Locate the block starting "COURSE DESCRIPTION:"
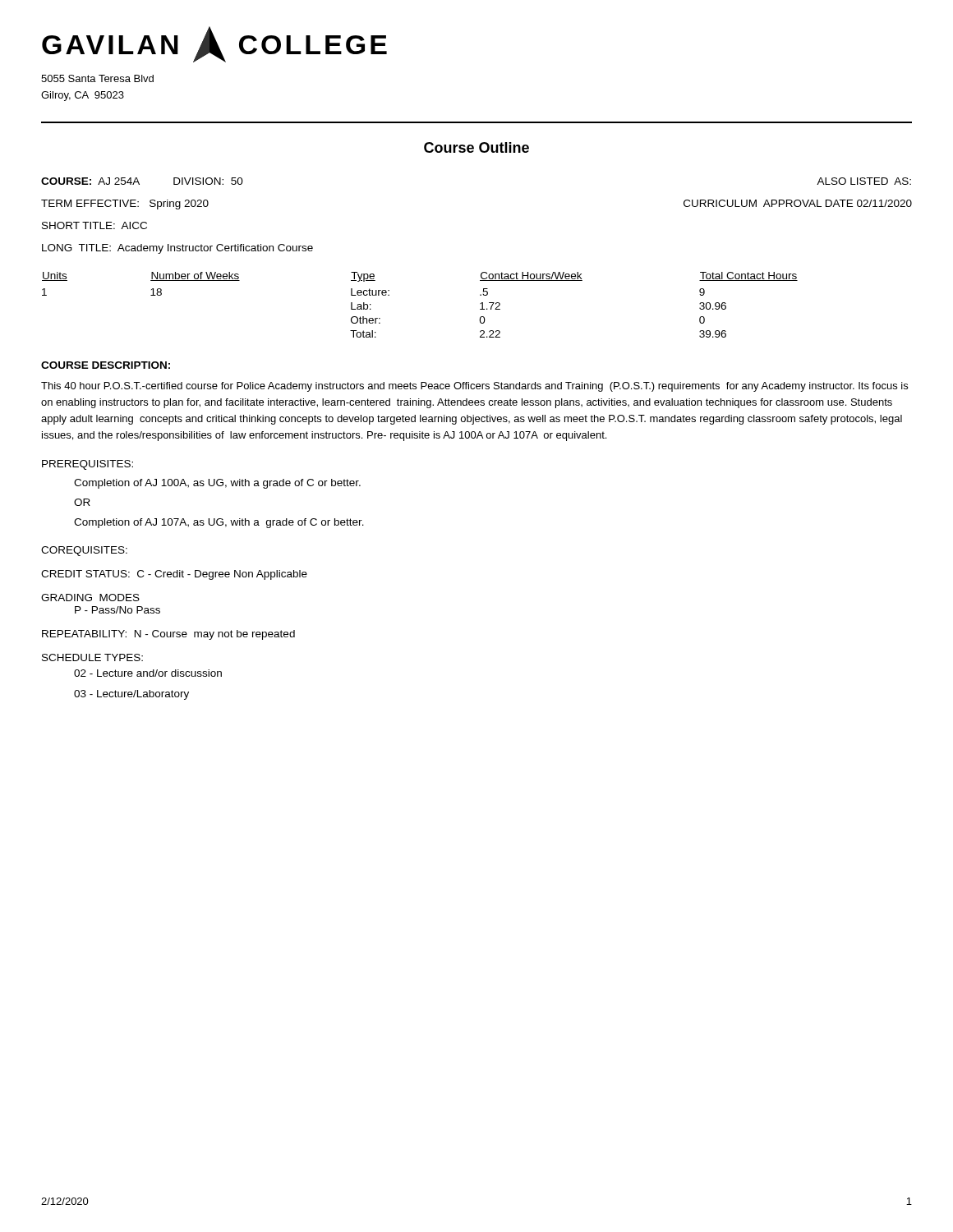 (x=106, y=365)
